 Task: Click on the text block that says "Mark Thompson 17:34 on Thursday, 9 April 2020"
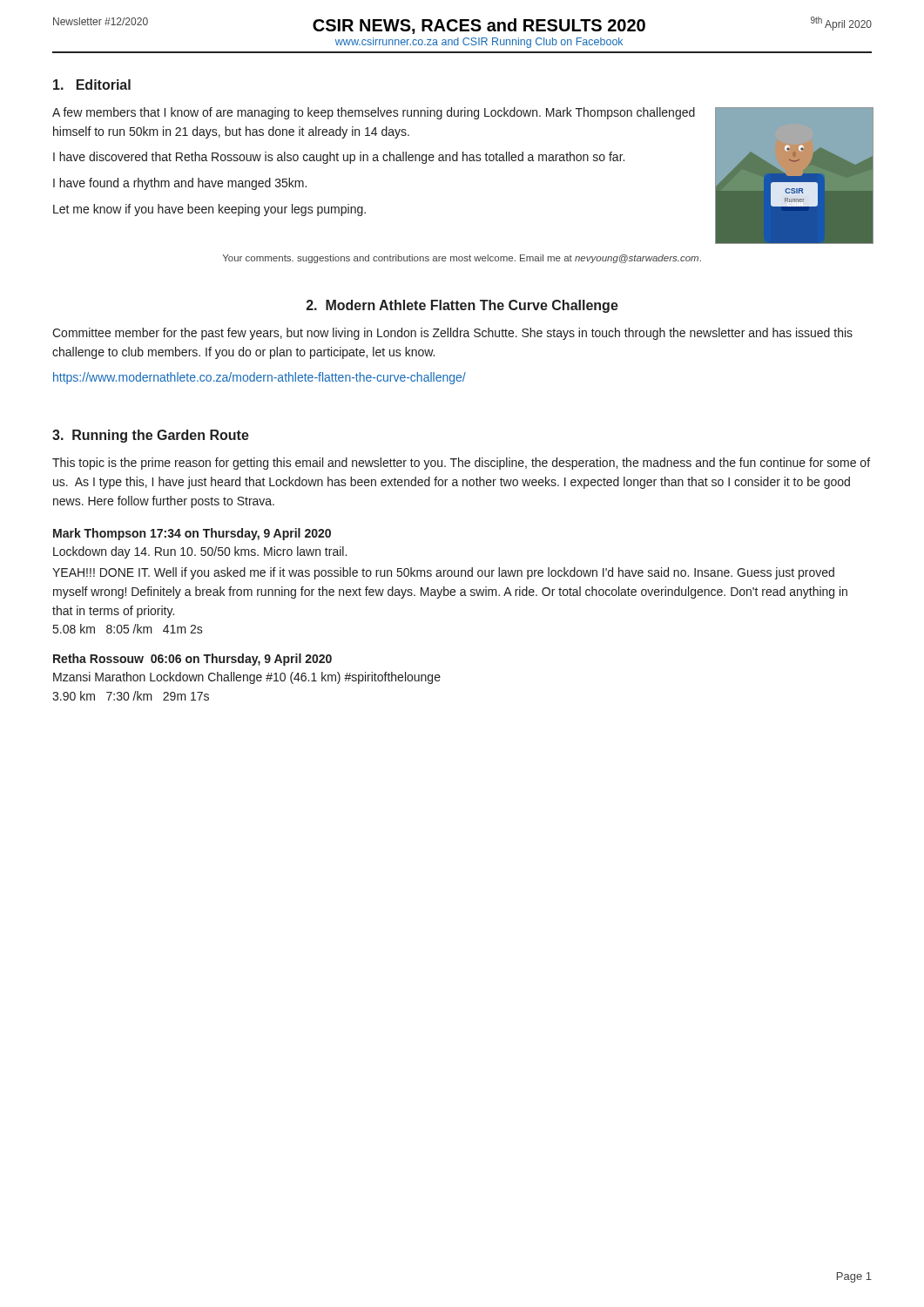point(462,581)
